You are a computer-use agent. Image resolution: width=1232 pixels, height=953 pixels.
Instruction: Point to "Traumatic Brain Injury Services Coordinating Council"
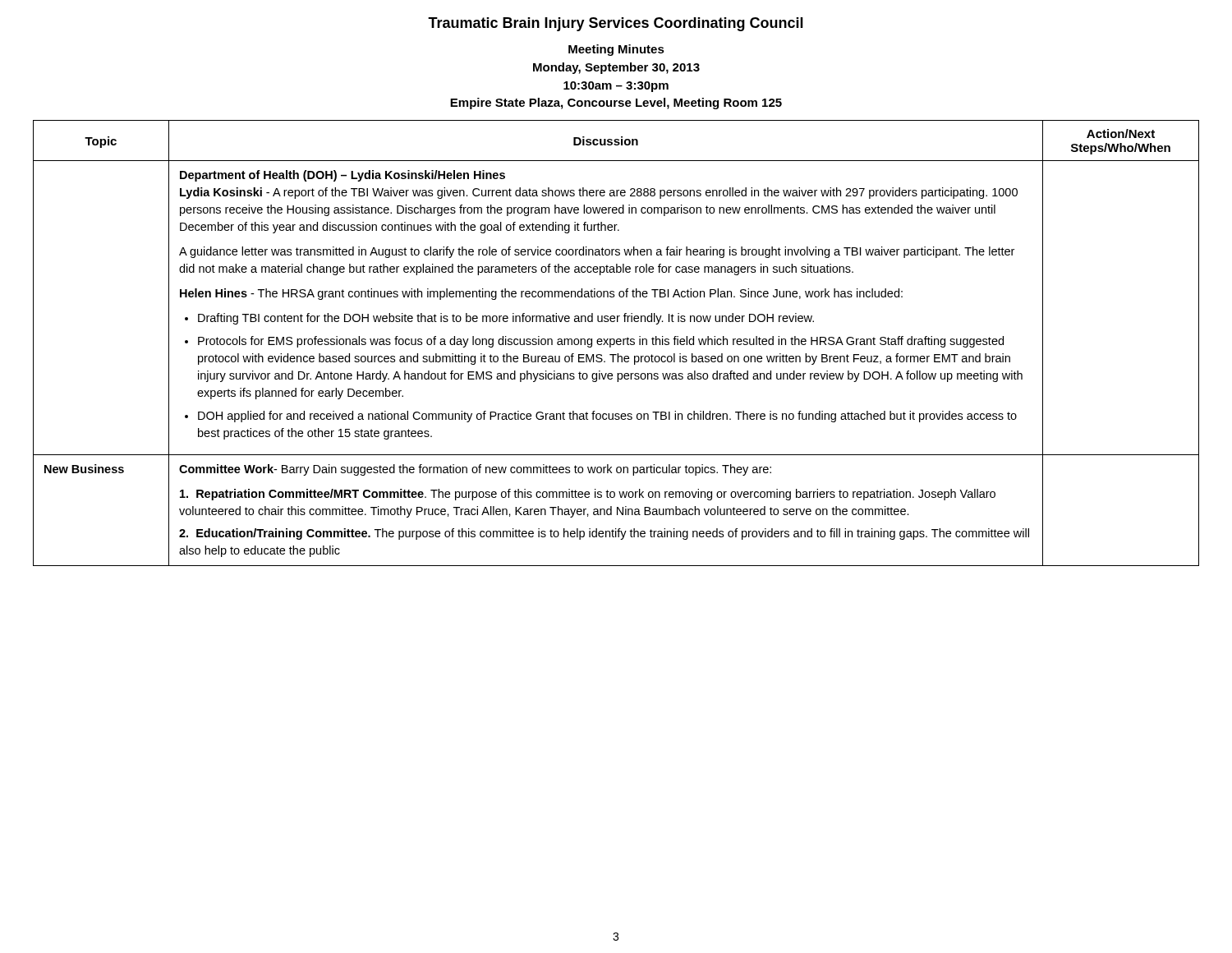tap(616, 23)
